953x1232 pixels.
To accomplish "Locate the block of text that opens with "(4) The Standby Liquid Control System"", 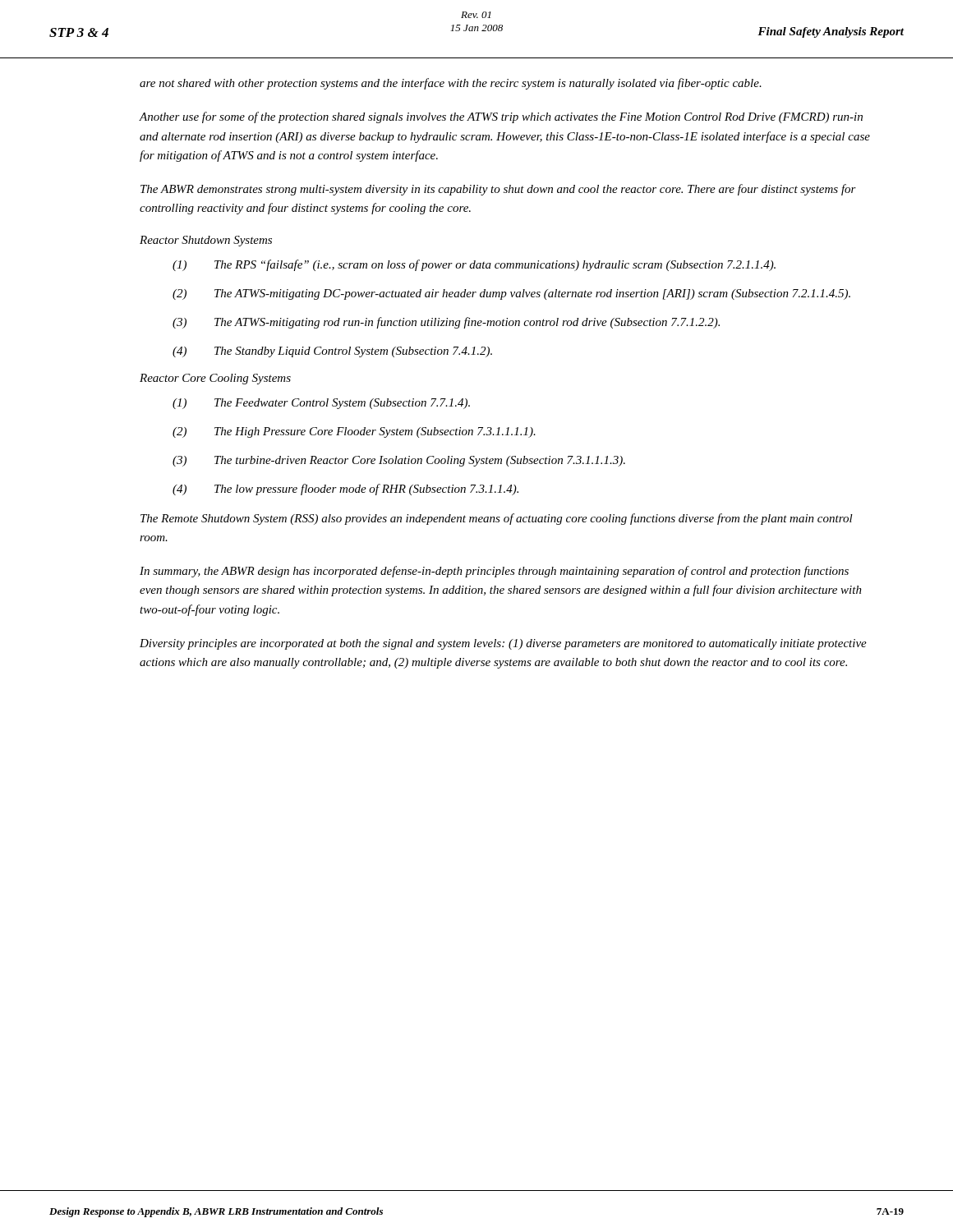I will [x=332, y=352].
